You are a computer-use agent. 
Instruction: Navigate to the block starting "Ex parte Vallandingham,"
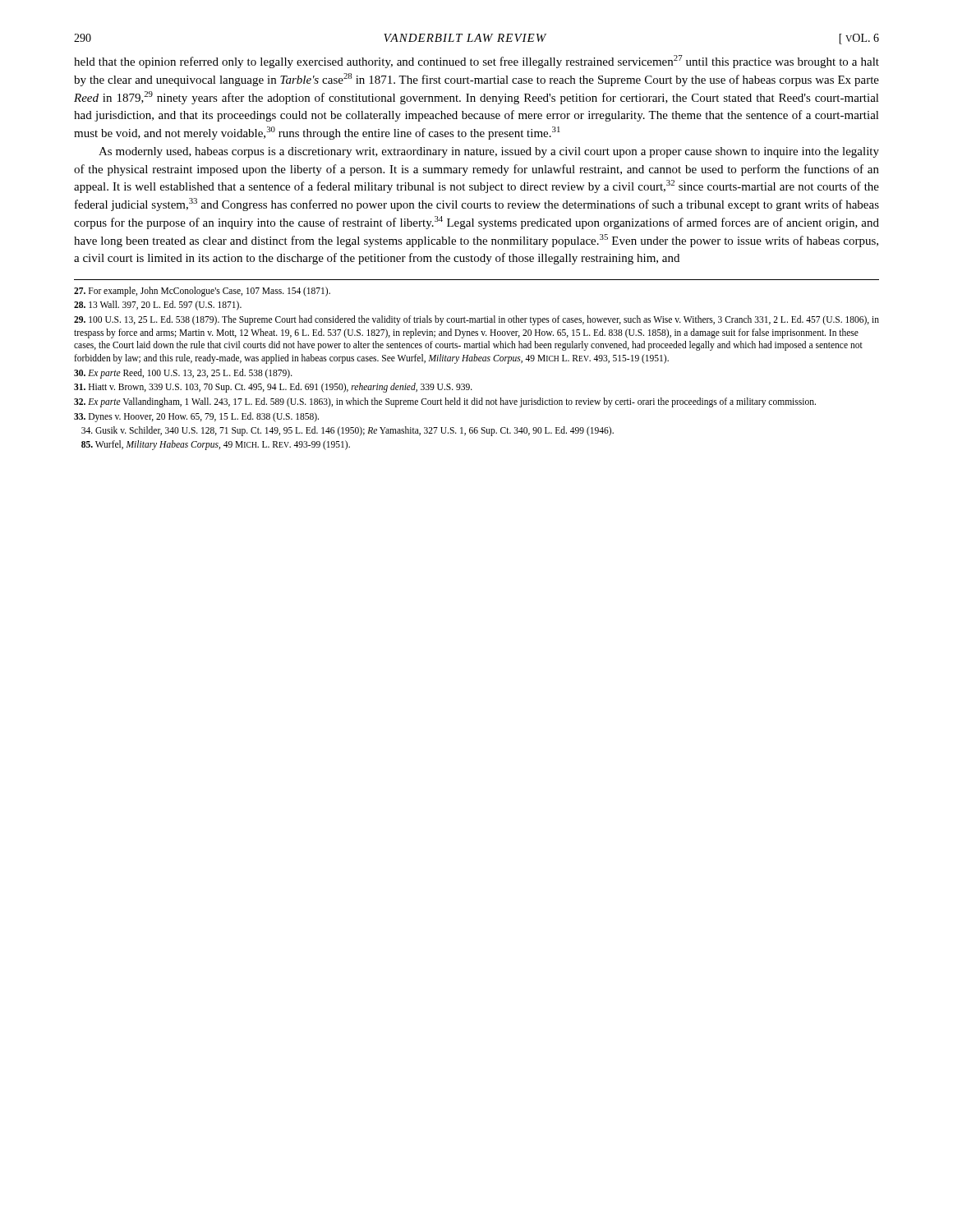[x=445, y=402]
